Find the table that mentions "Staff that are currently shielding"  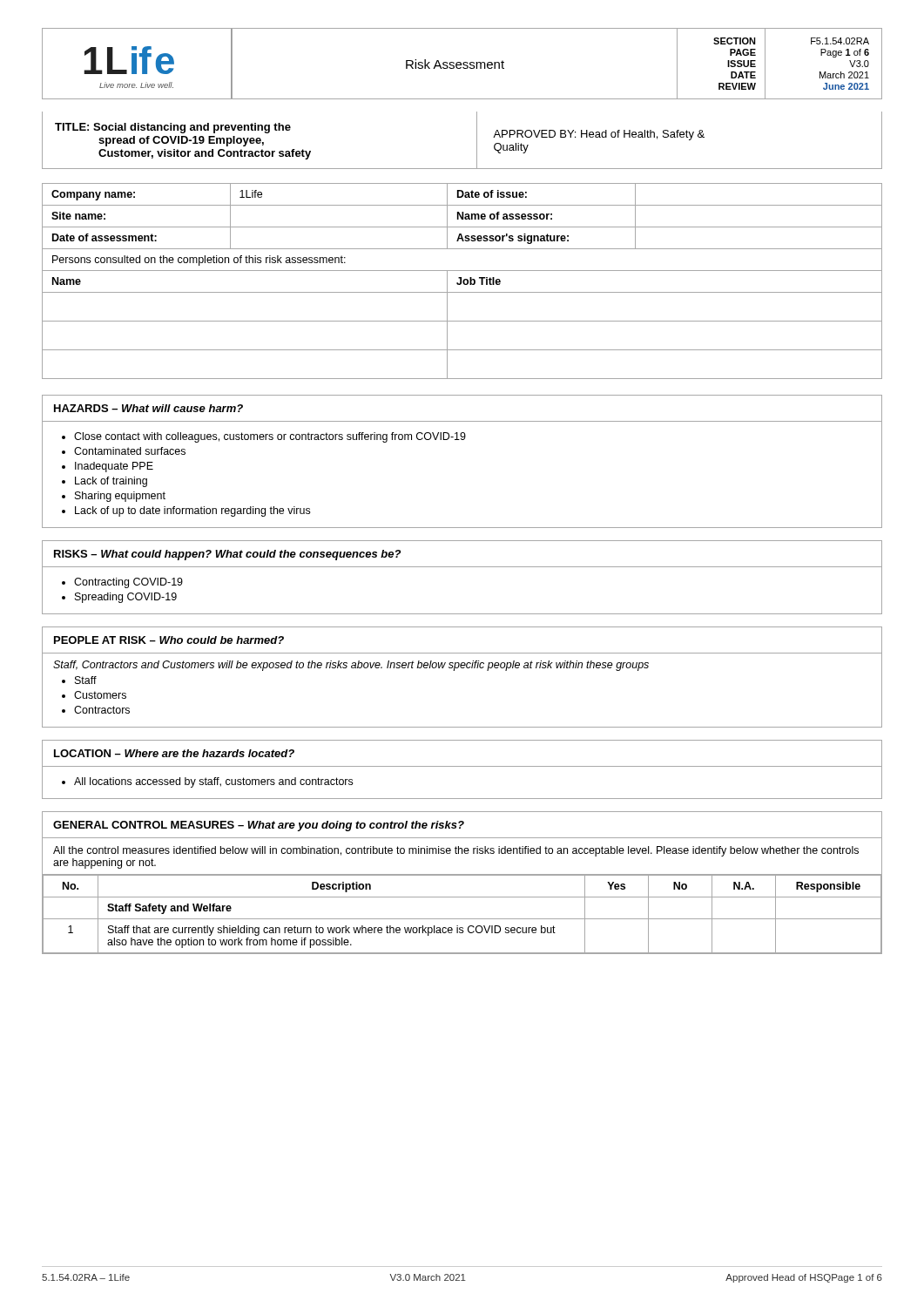(462, 914)
